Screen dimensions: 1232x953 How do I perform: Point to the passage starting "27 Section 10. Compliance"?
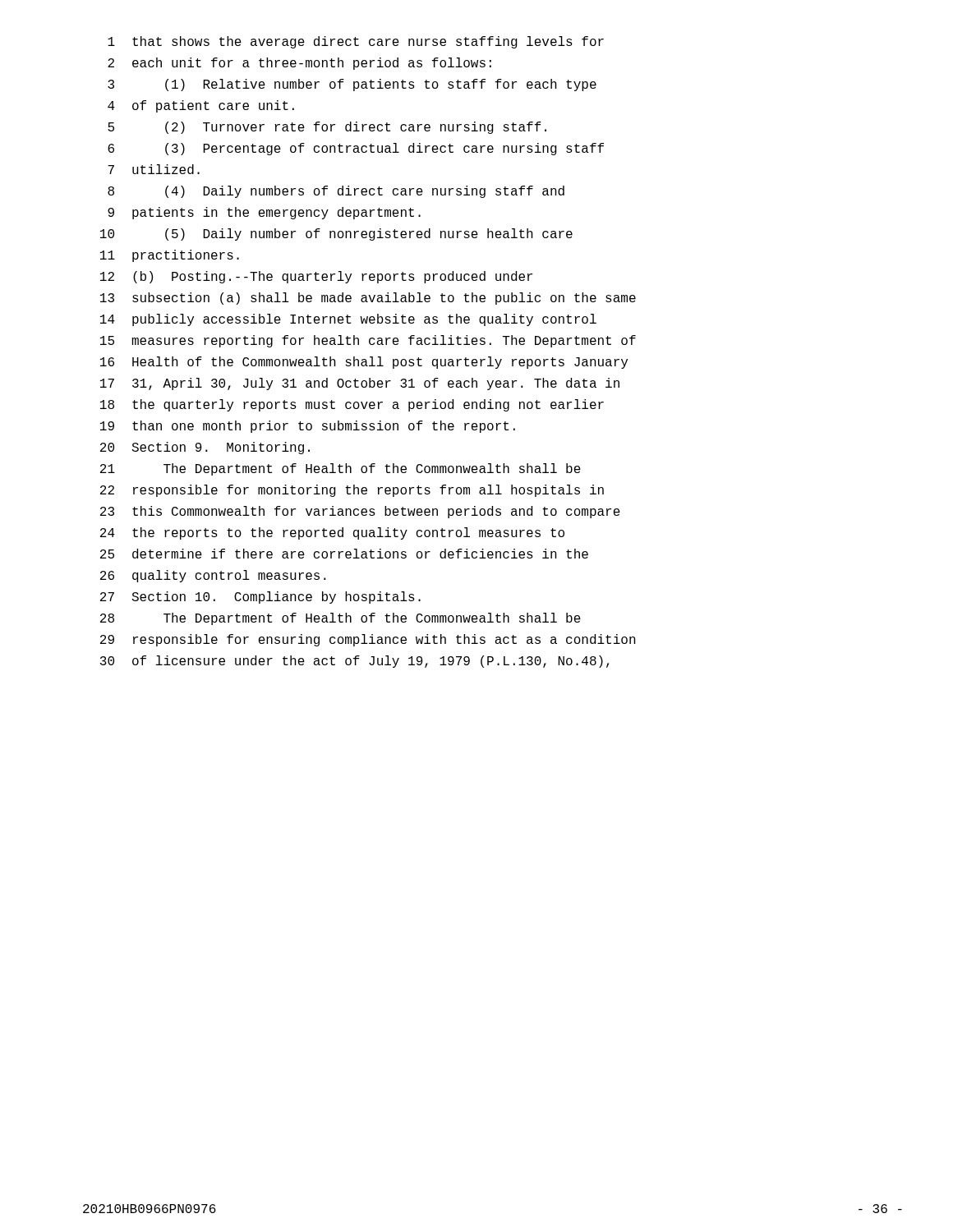pyautogui.click(x=260, y=598)
